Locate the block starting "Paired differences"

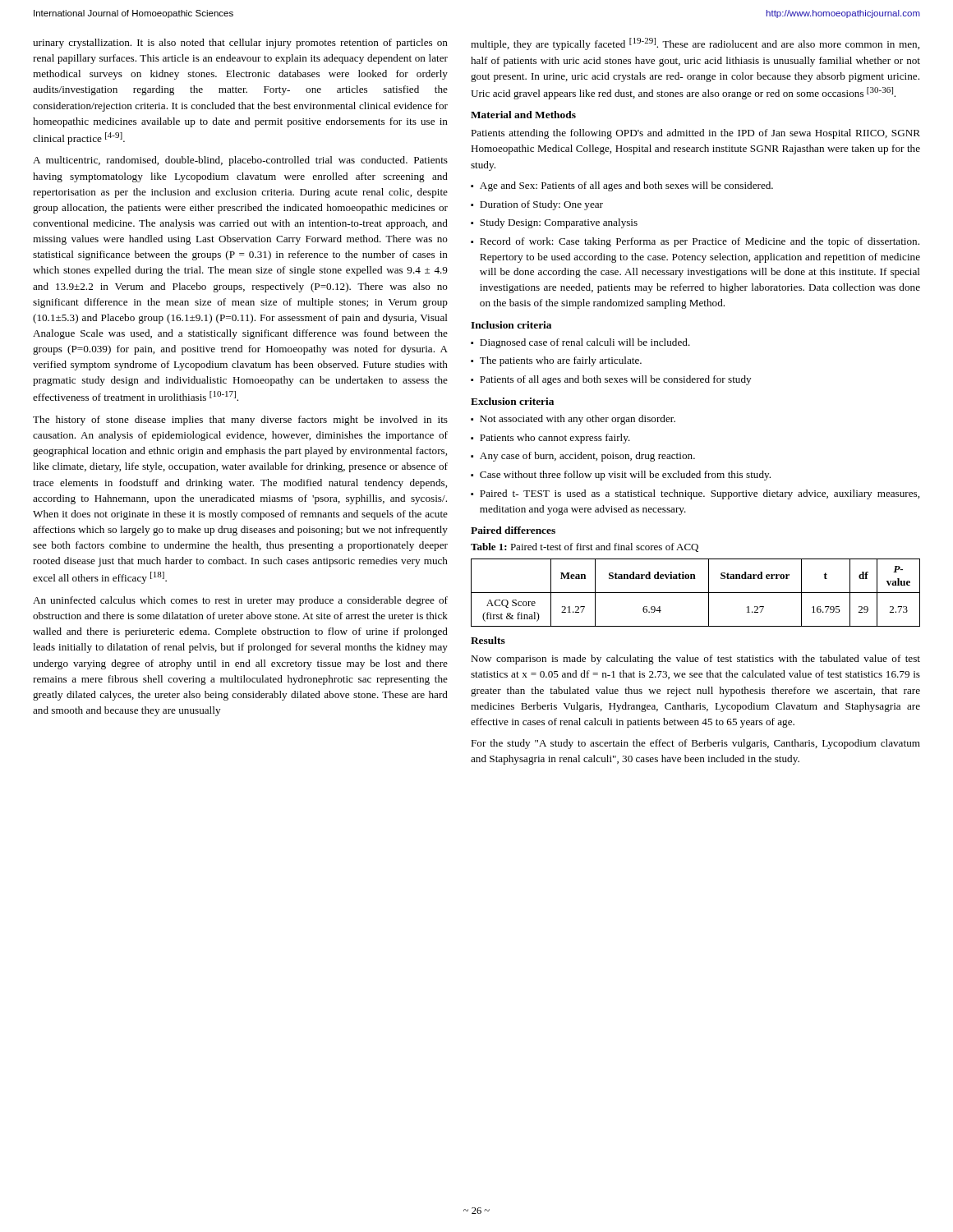513,530
